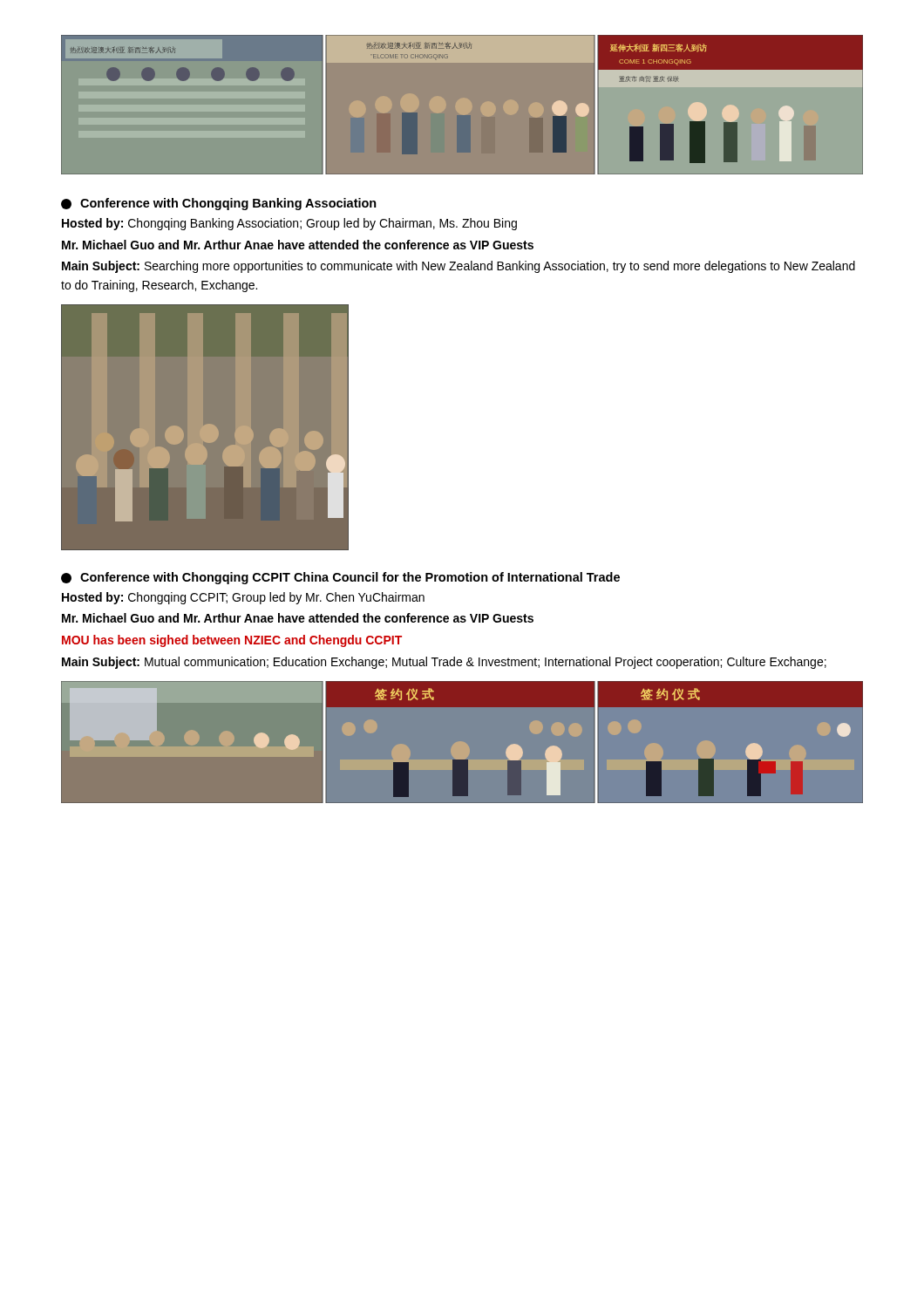The width and height of the screenshot is (924, 1308).
Task: Find the block on this page that starts "Main Subject: Searching more opportunities to communicate with"
Action: coord(458,276)
